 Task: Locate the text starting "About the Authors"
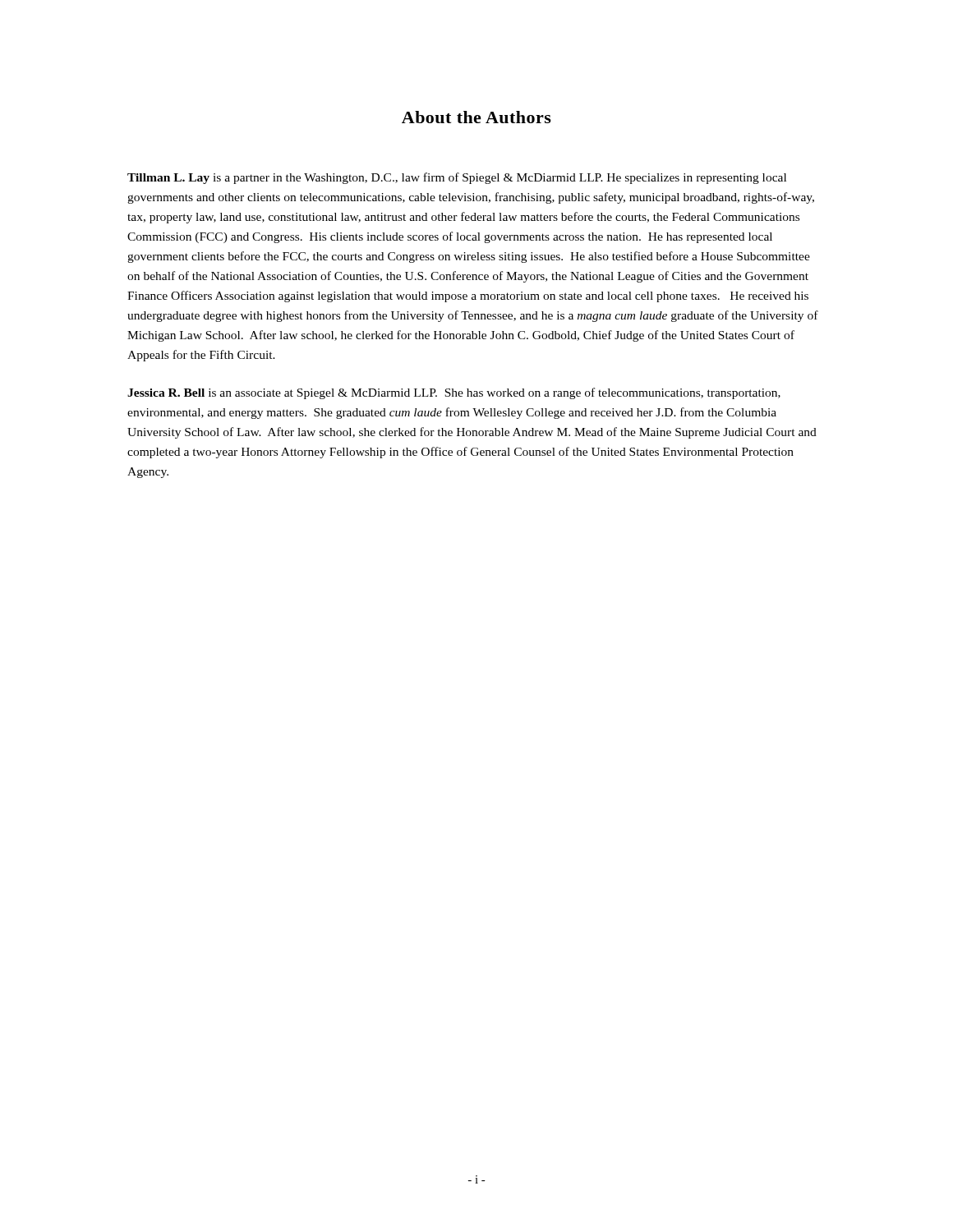476,117
